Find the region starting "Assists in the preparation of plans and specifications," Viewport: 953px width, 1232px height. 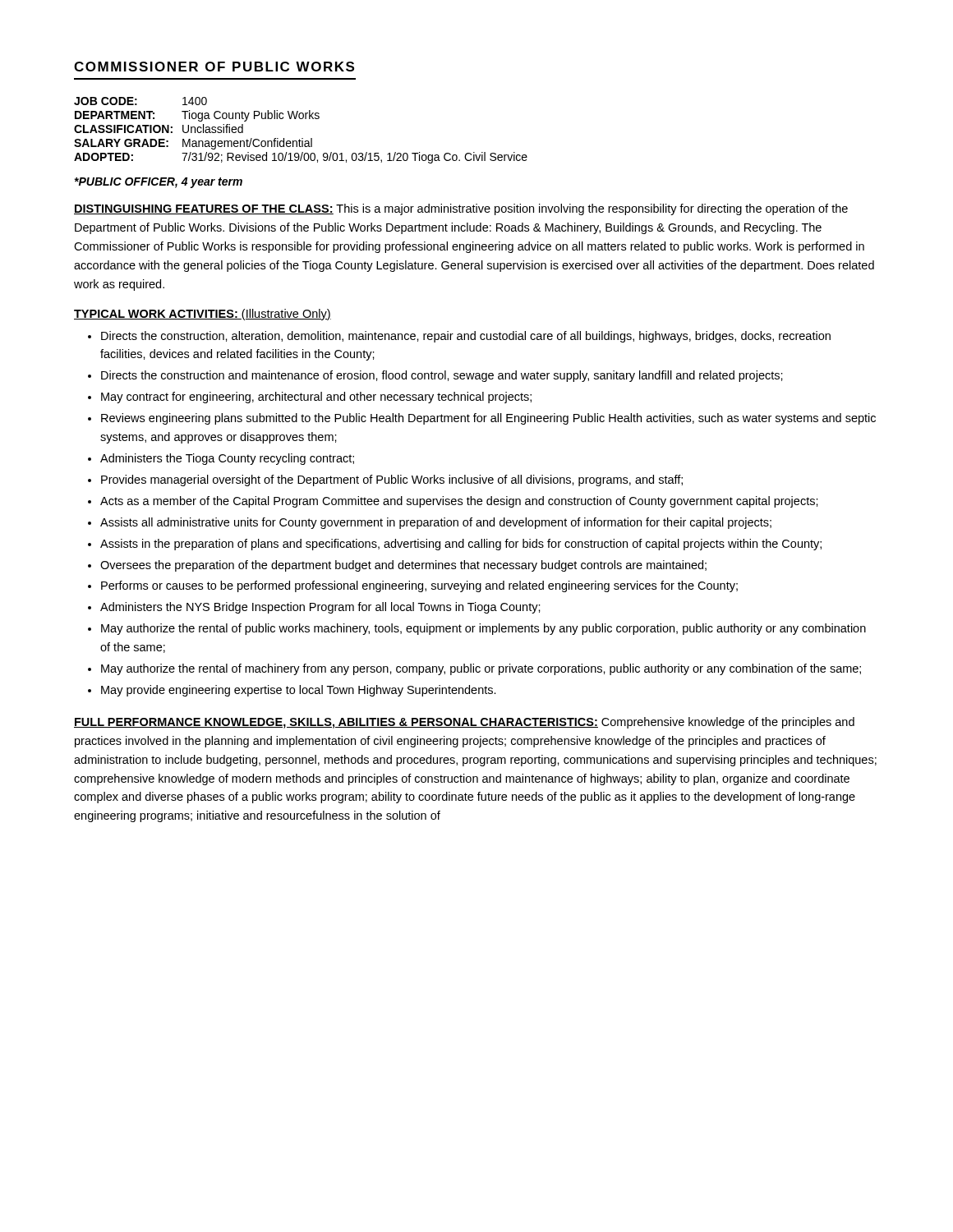[461, 543]
